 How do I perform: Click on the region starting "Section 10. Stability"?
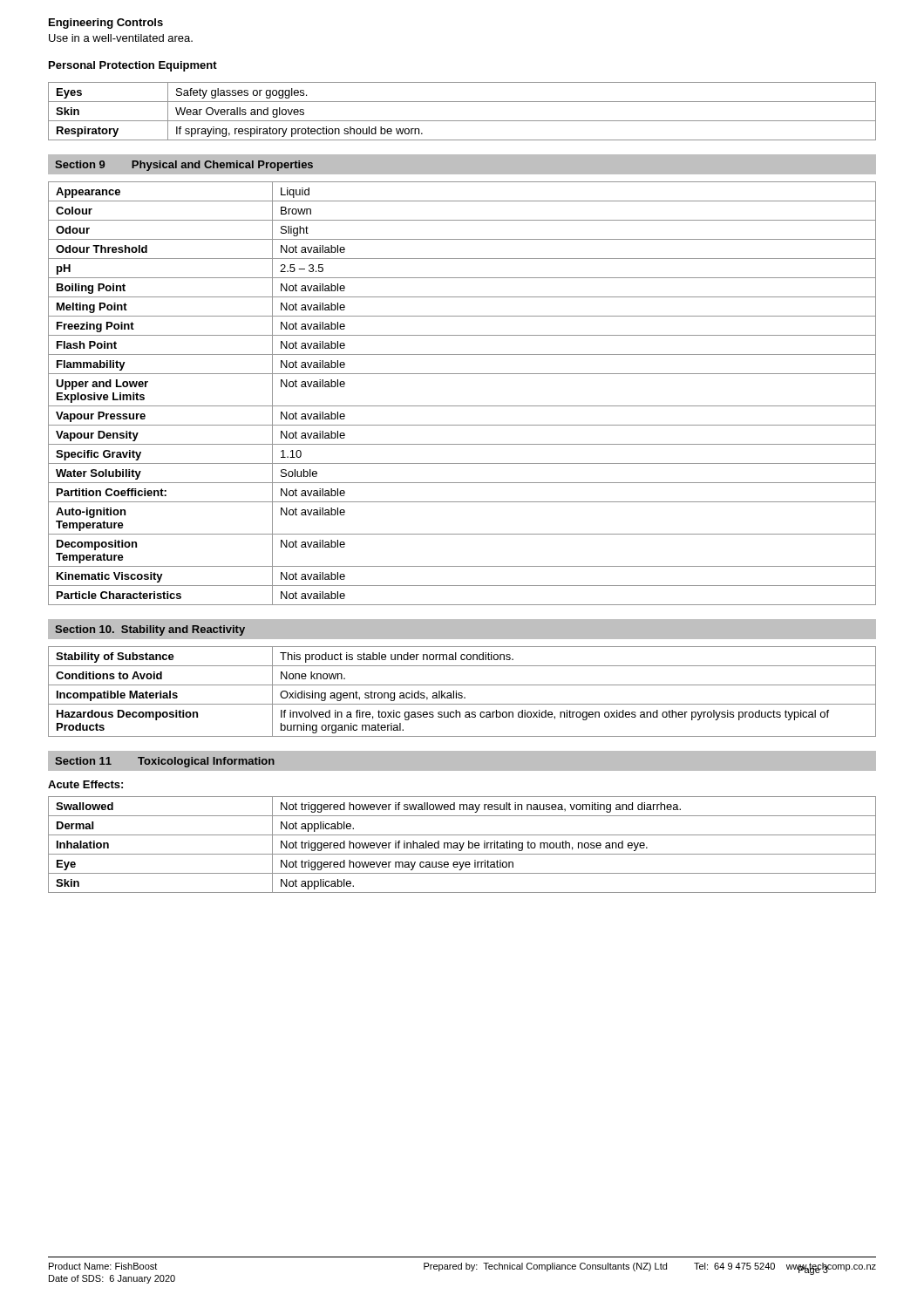462,629
